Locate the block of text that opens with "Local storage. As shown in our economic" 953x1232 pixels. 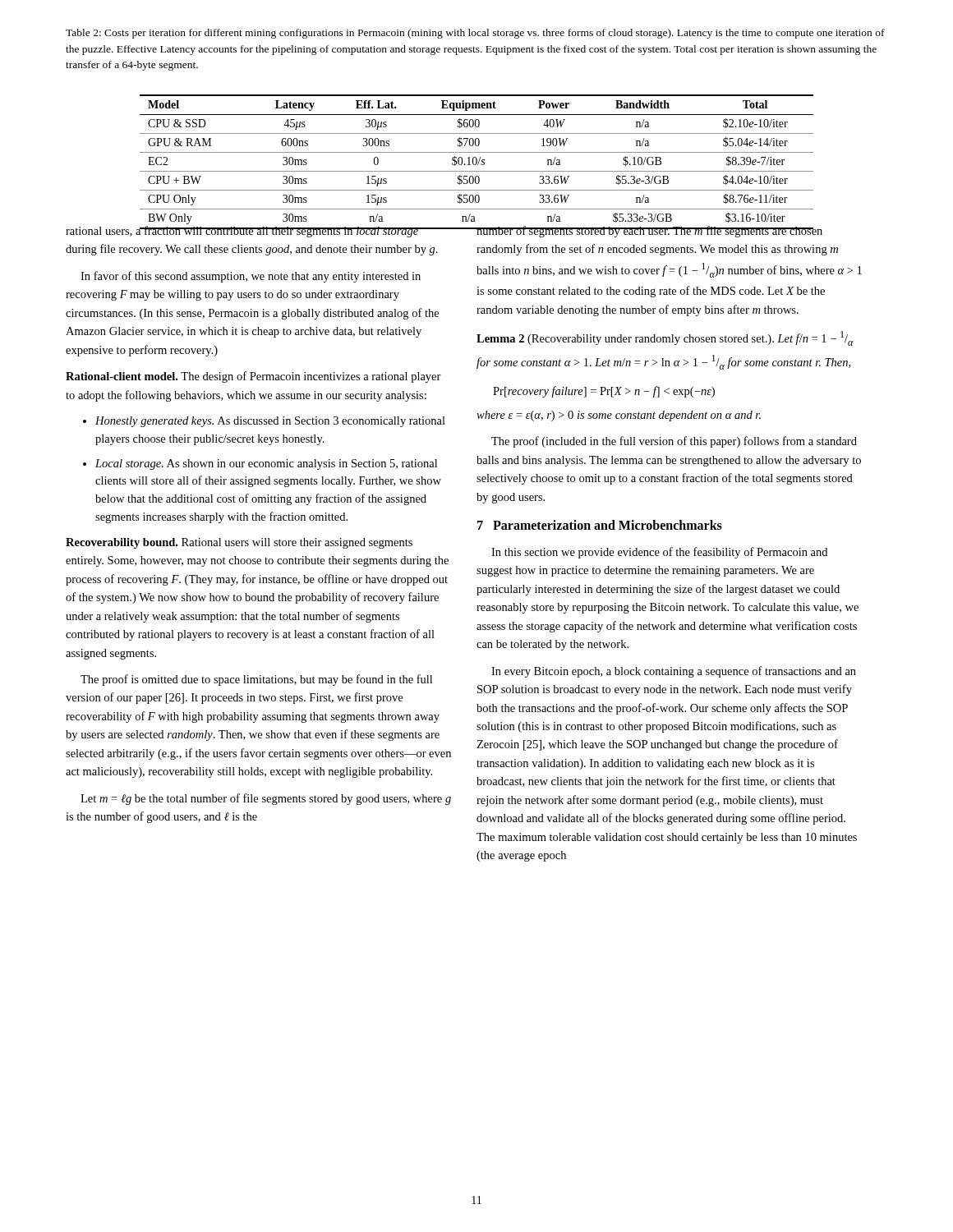coord(265,490)
